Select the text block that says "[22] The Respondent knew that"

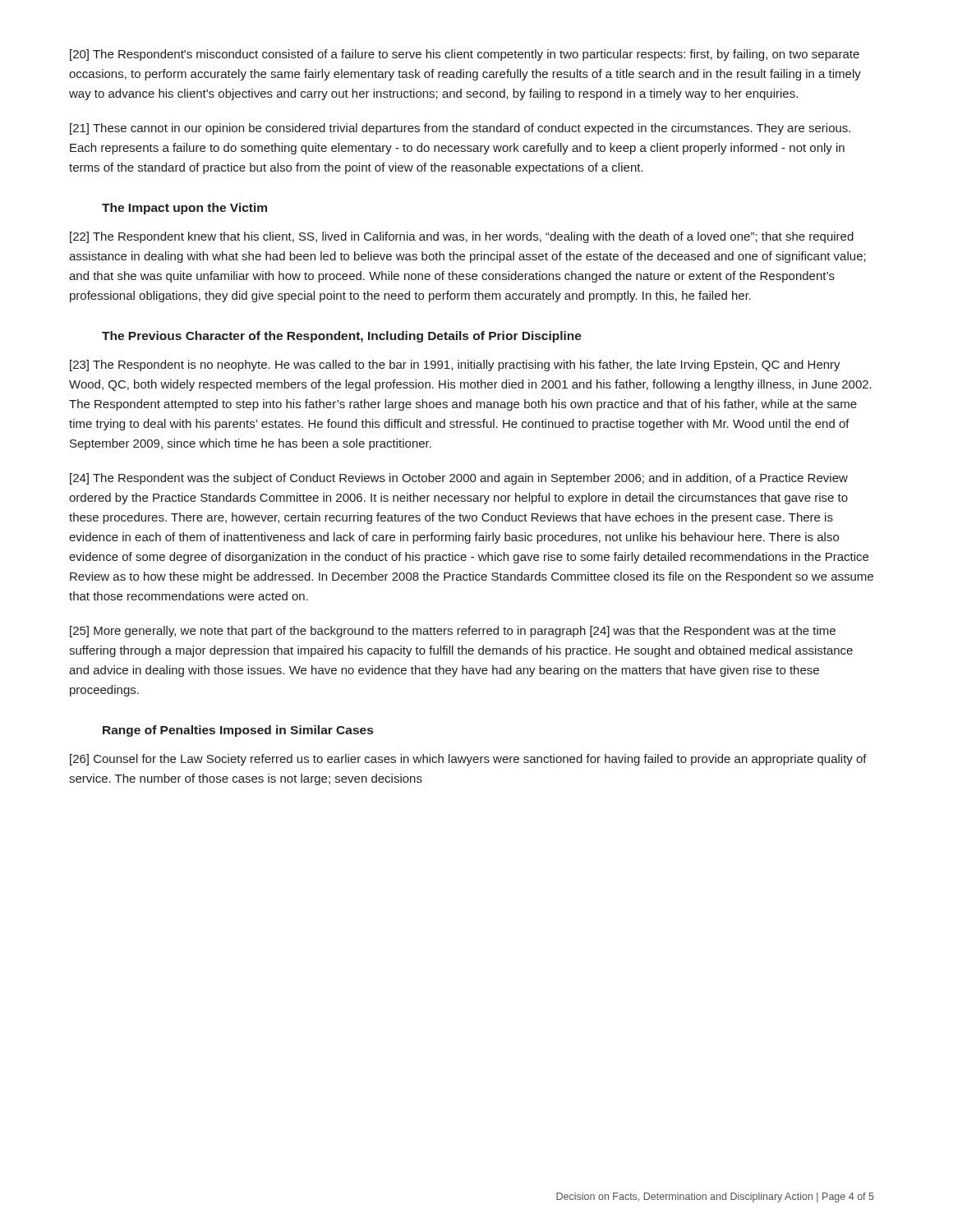tap(468, 266)
